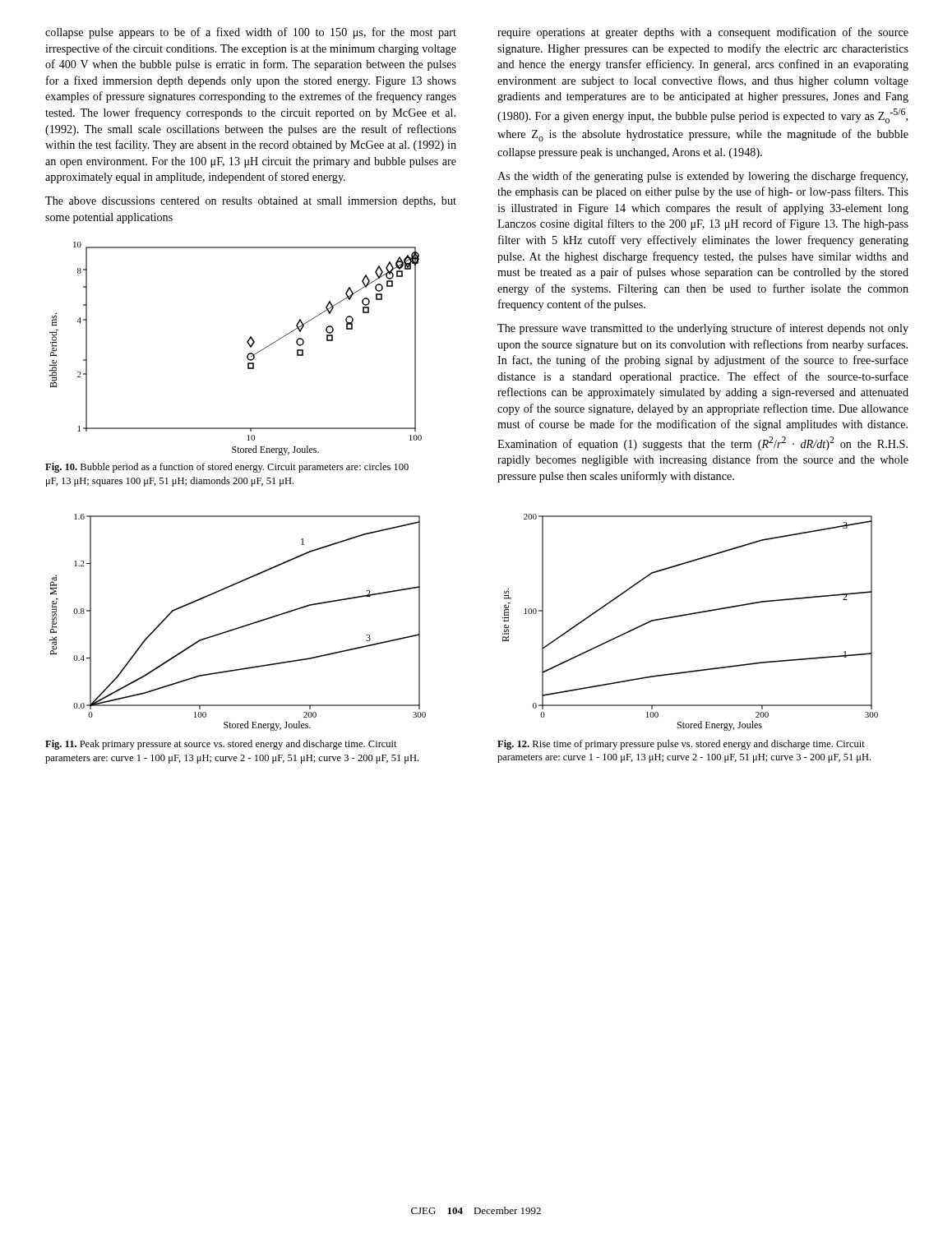Navigate to the text block starting "The pressure wave transmitted to the"
The image size is (952, 1233).
tap(703, 403)
